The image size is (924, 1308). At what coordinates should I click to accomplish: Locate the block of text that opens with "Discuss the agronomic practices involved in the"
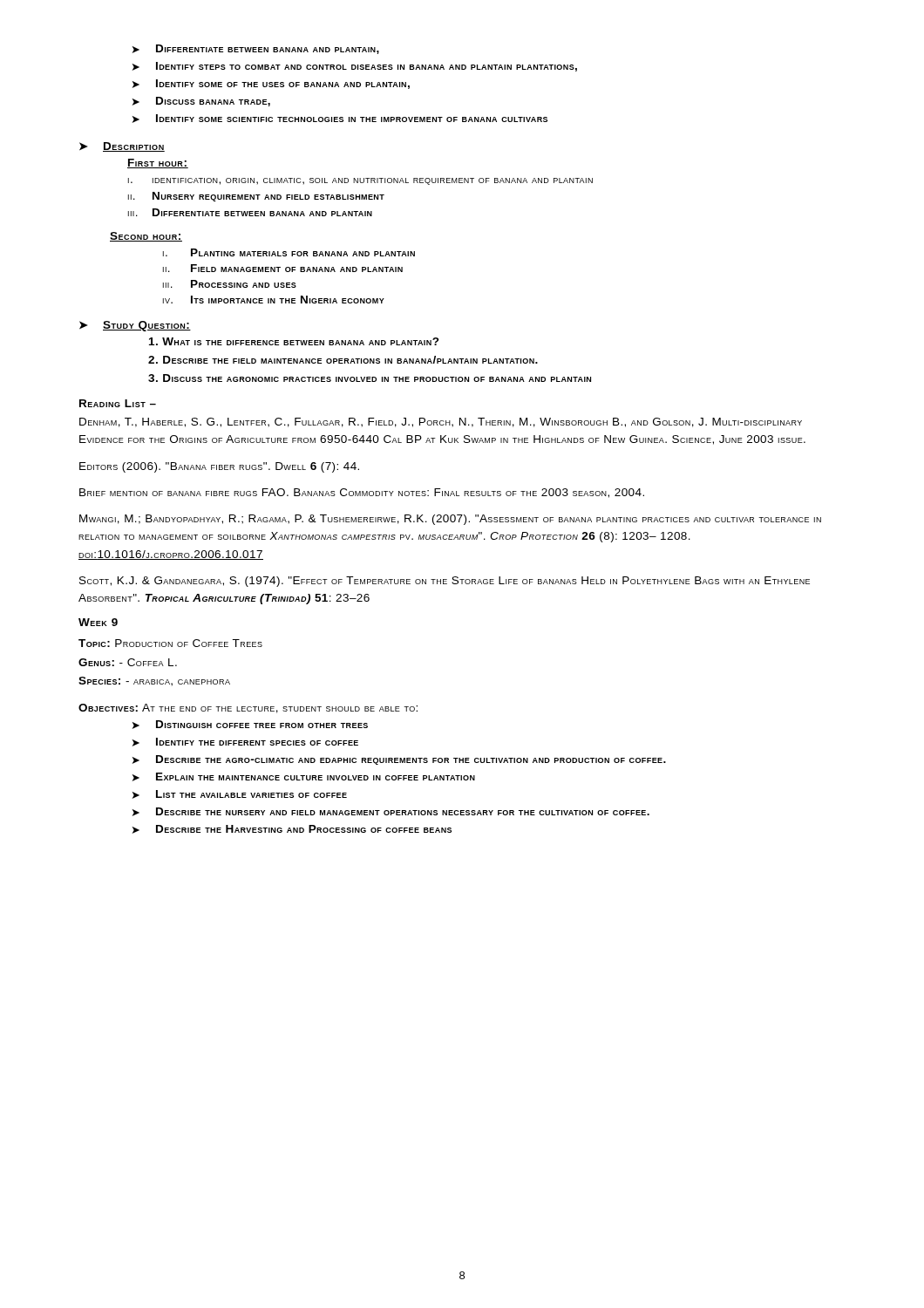[370, 378]
